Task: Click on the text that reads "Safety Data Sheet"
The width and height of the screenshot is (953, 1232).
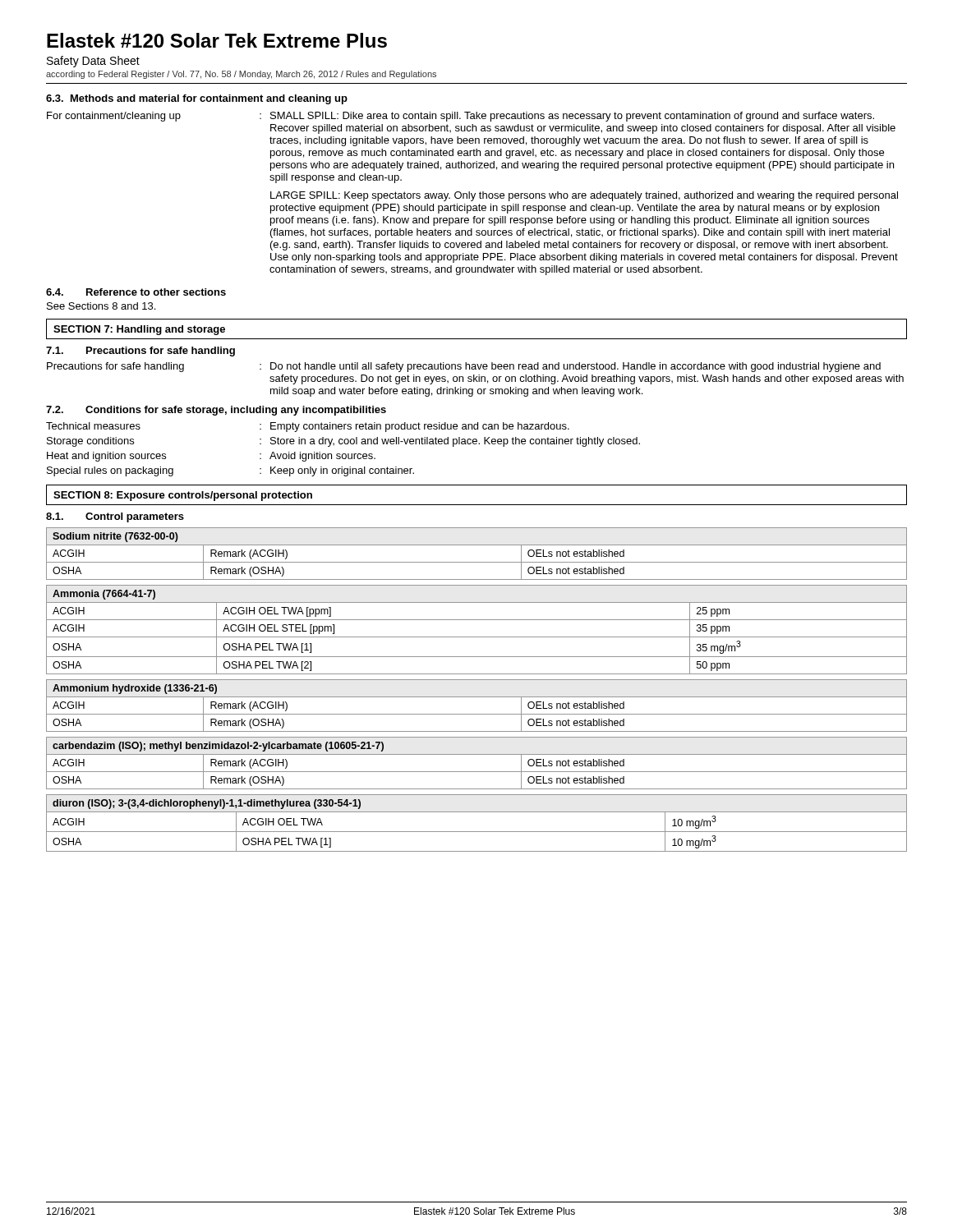Action: (93, 61)
